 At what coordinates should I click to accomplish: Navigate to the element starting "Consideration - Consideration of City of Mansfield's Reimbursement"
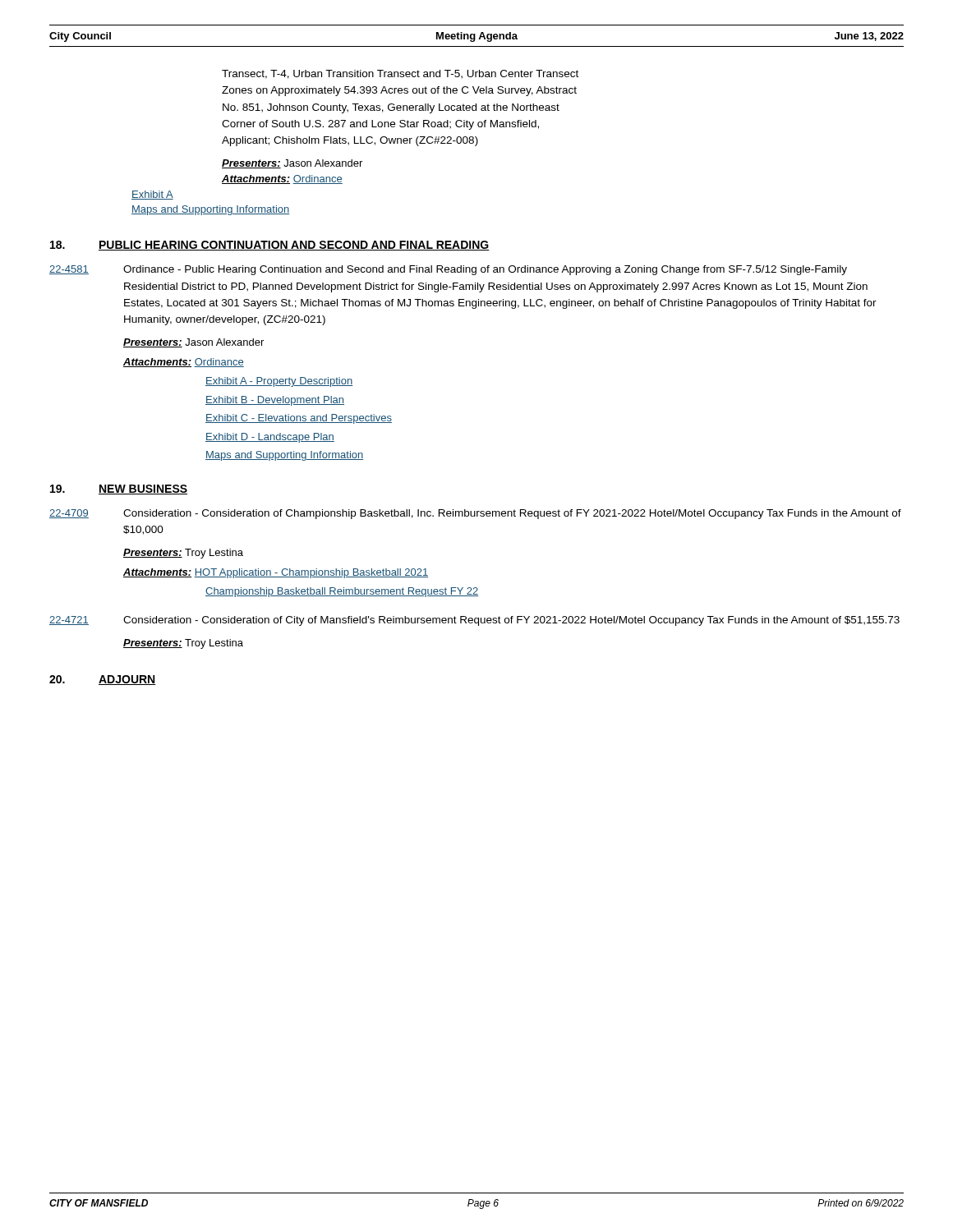tap(513, 632)
